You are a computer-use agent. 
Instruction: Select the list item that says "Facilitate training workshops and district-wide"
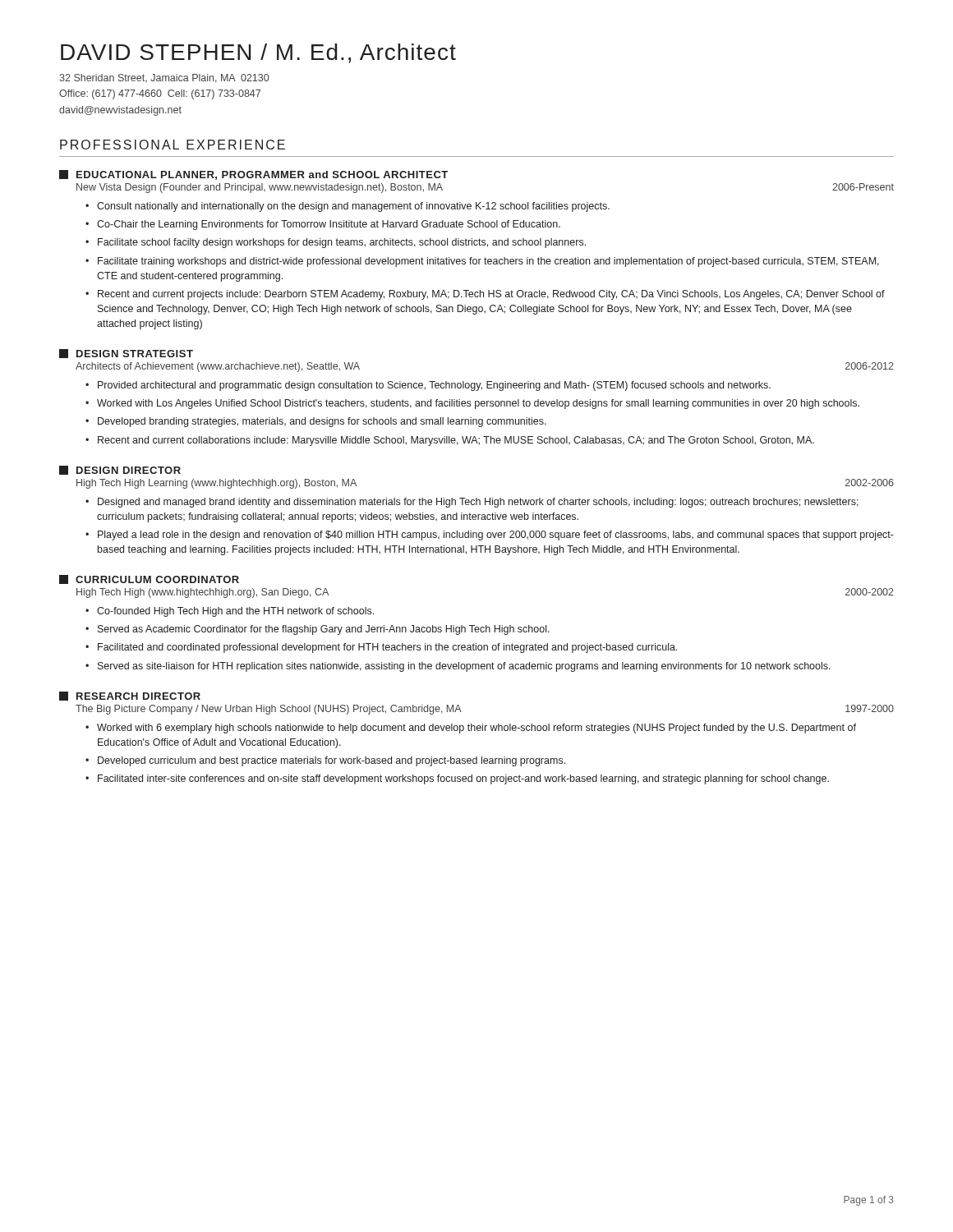[488, 268]
